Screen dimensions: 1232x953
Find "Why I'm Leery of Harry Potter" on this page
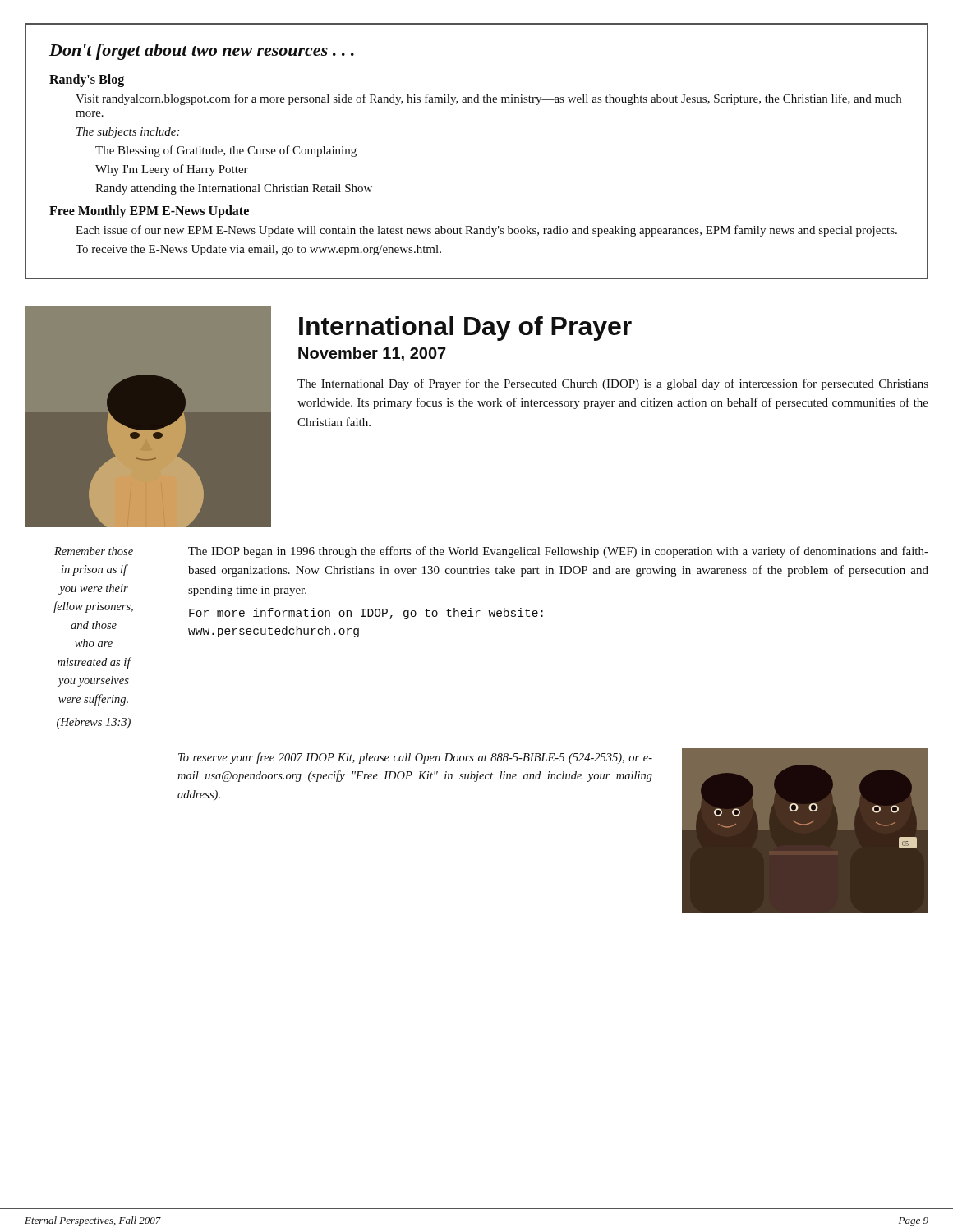click(172, 170)
